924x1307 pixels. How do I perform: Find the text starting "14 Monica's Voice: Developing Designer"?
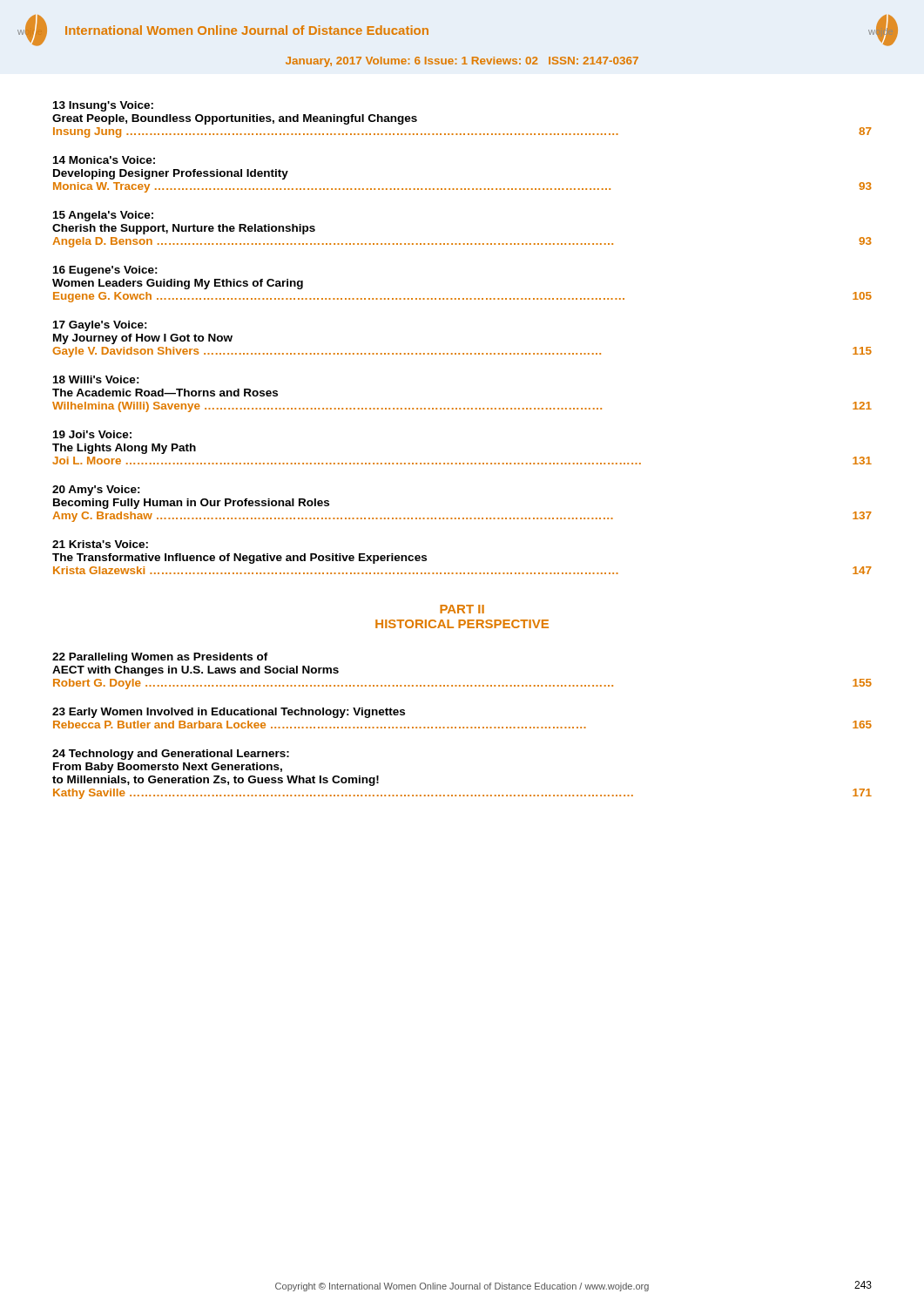(x=104, y=160)
